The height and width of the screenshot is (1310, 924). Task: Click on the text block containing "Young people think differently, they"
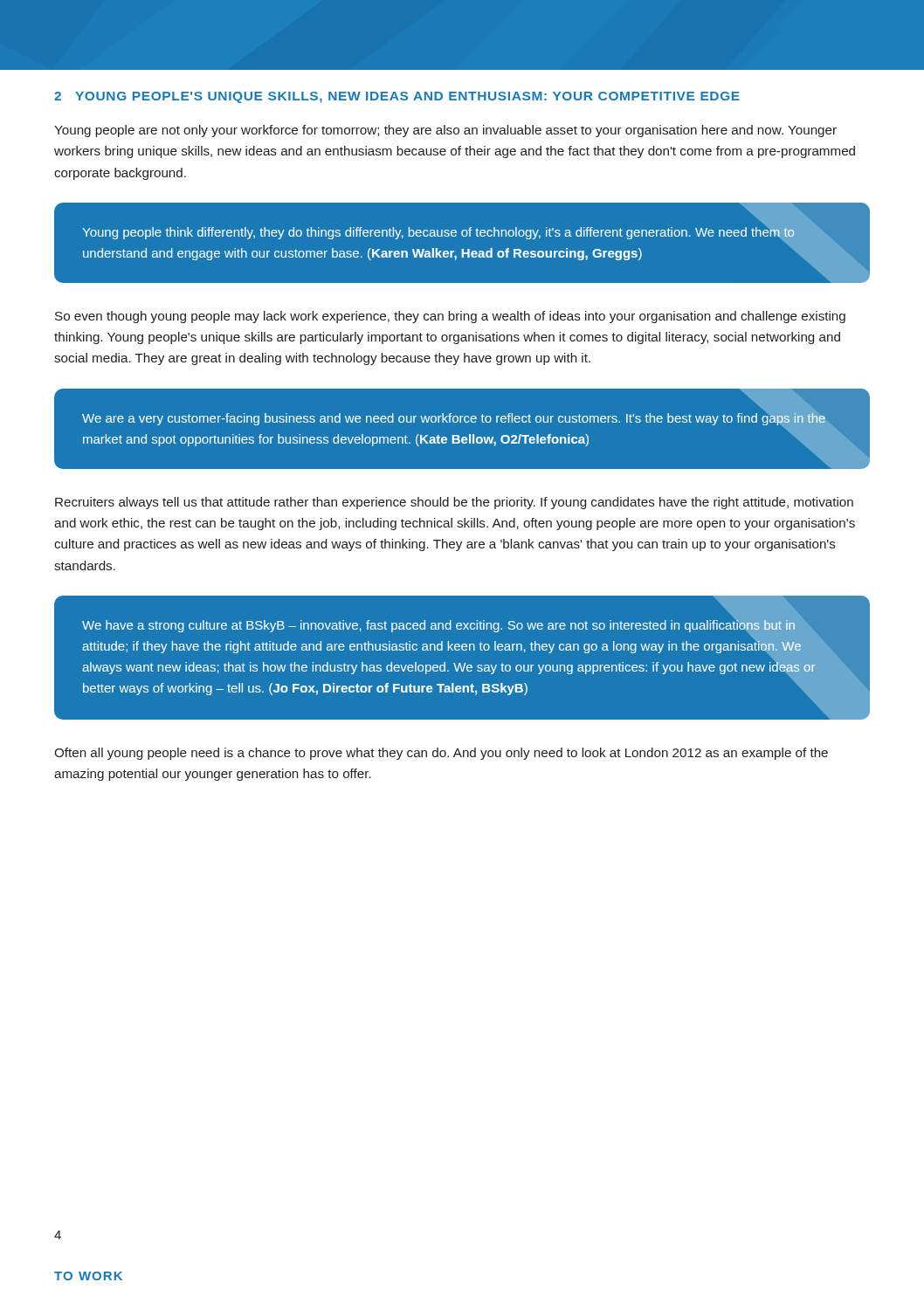pyautogui.click(x=476, y=243)
